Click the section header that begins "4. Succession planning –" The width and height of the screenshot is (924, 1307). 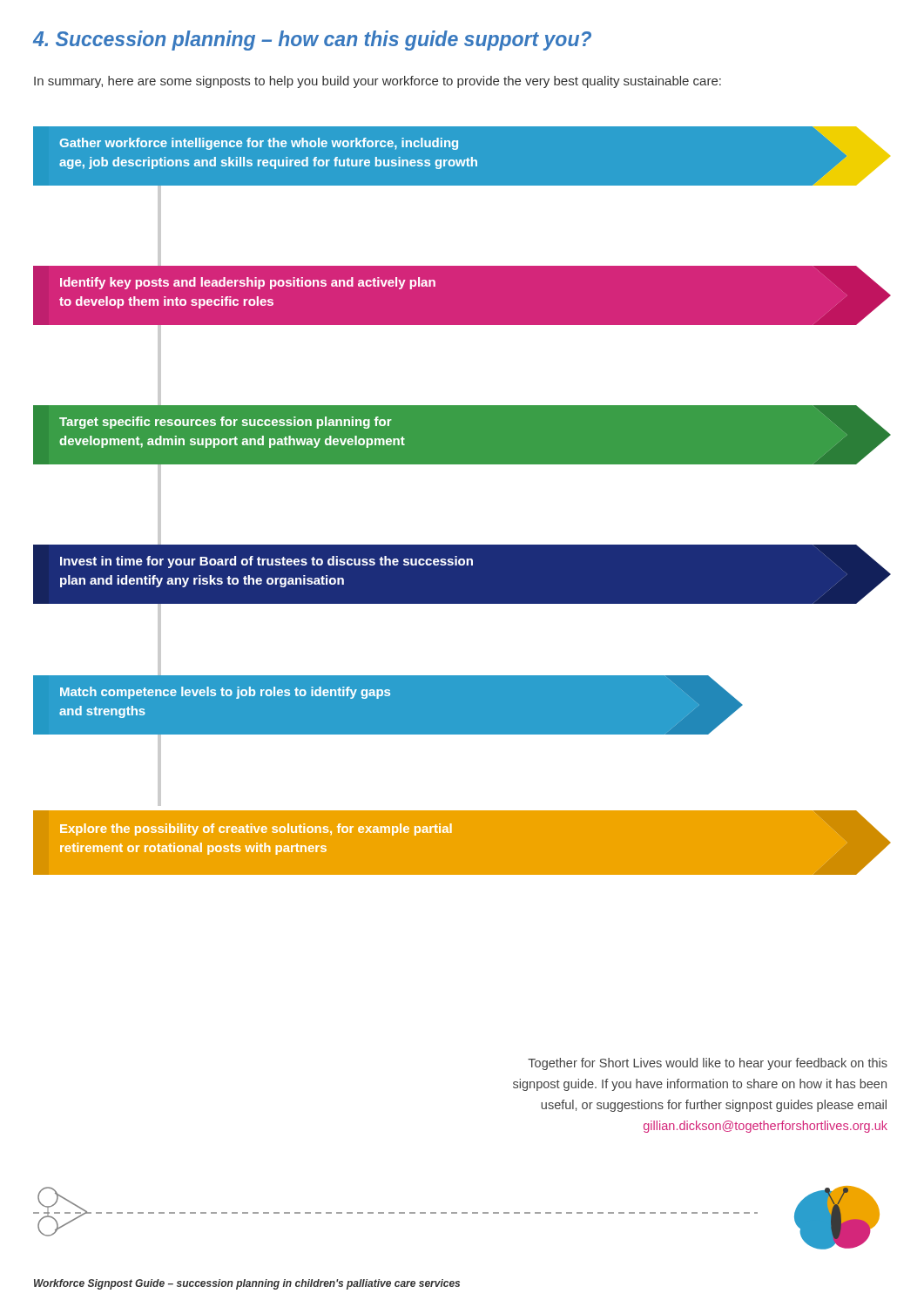[312, 39]
